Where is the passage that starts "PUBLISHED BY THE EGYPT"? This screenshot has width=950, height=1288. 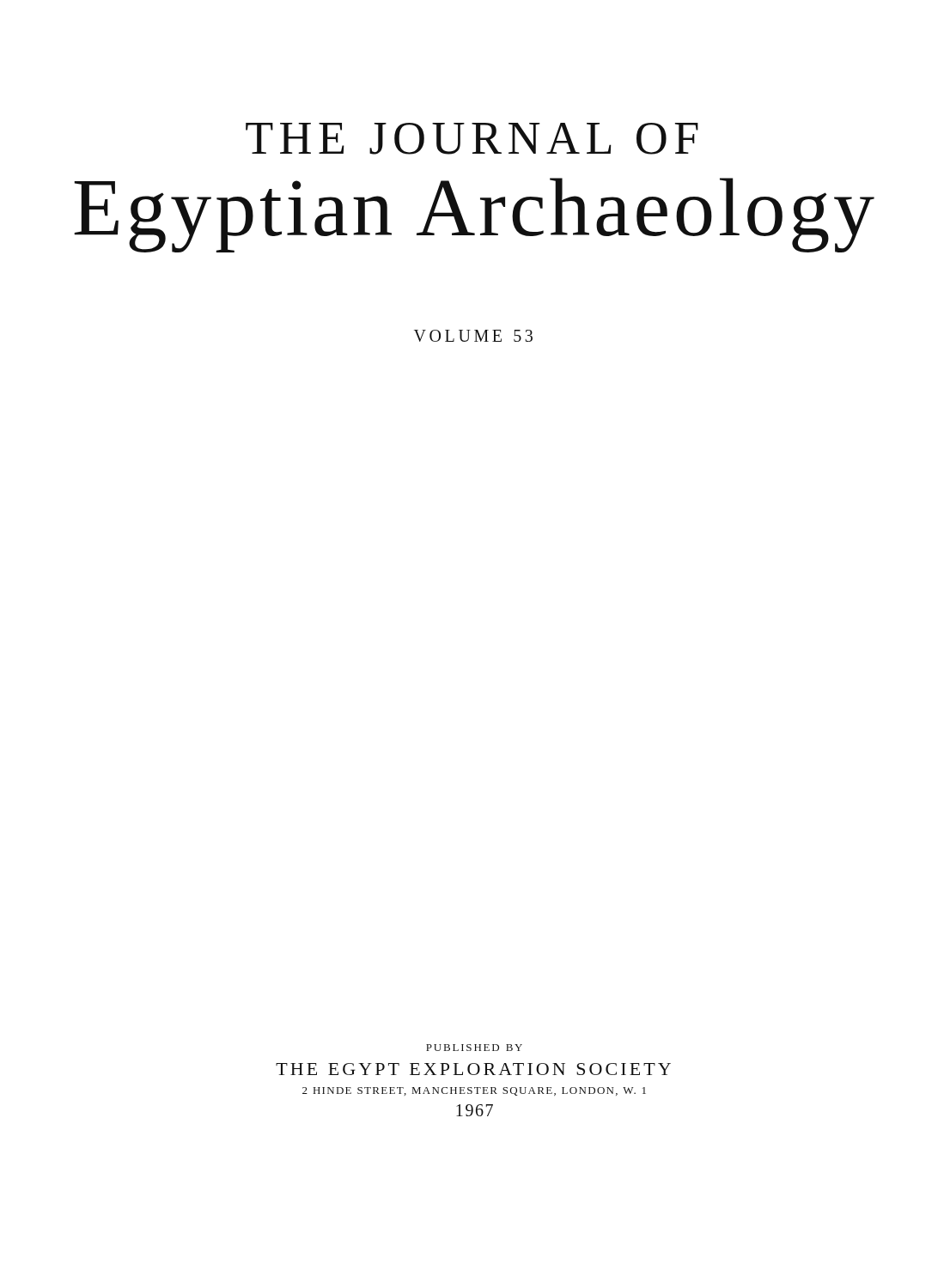coord(475,1081)
